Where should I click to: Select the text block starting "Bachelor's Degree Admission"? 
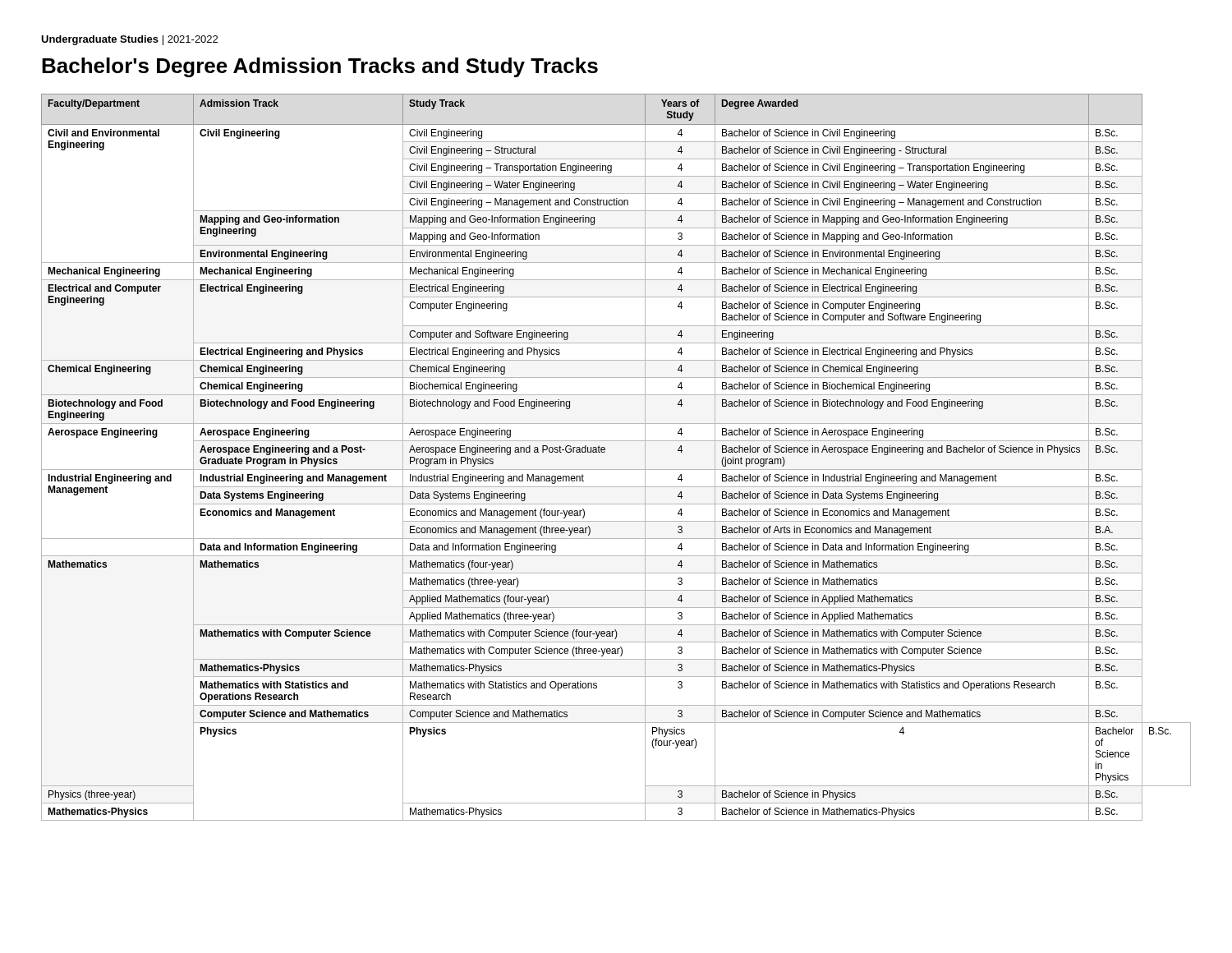click(320, 66)
